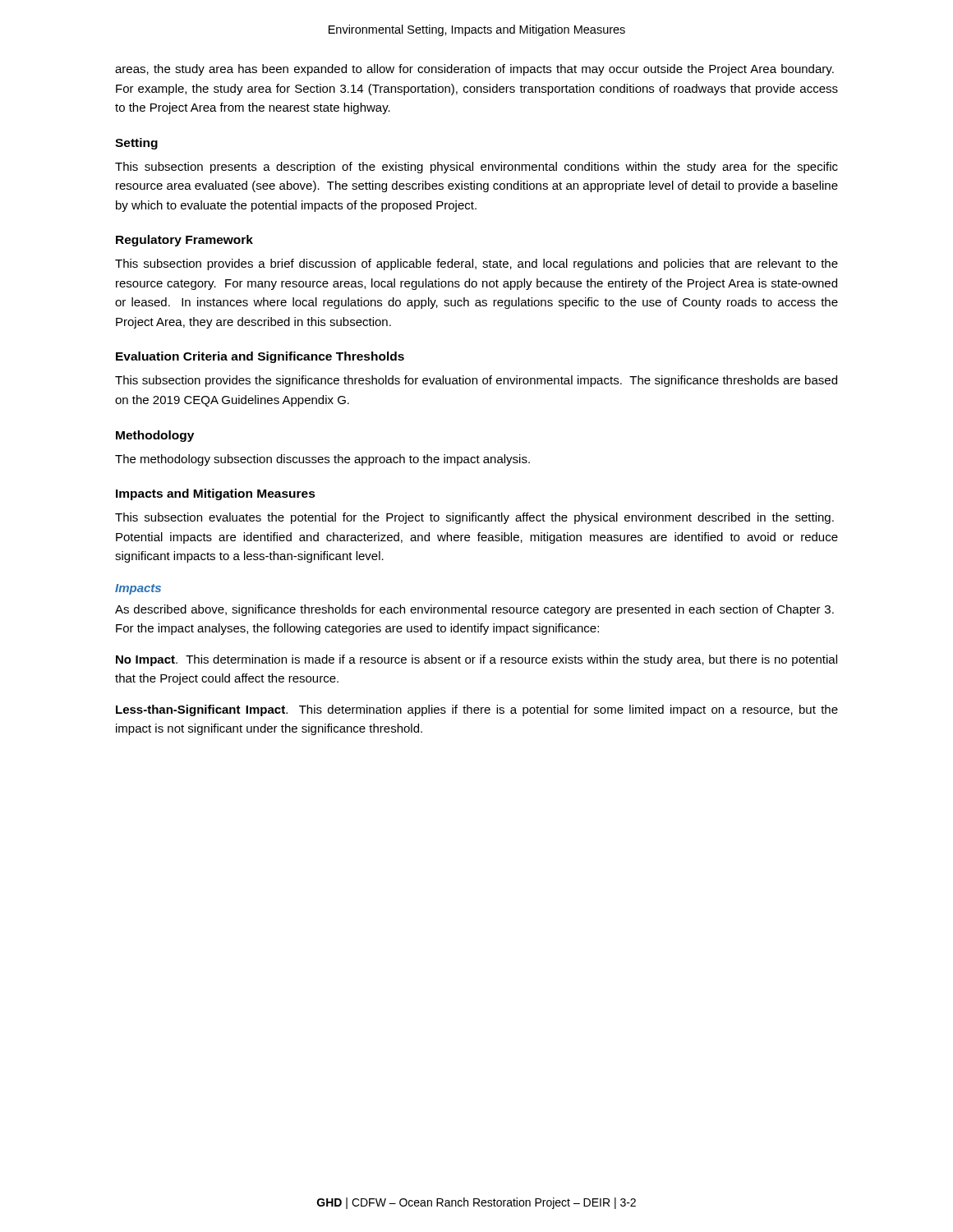Screen dimensions: 1232x953
Task: Point to "Impacts and Mitigation Measures"
Action: coord(215,493)
